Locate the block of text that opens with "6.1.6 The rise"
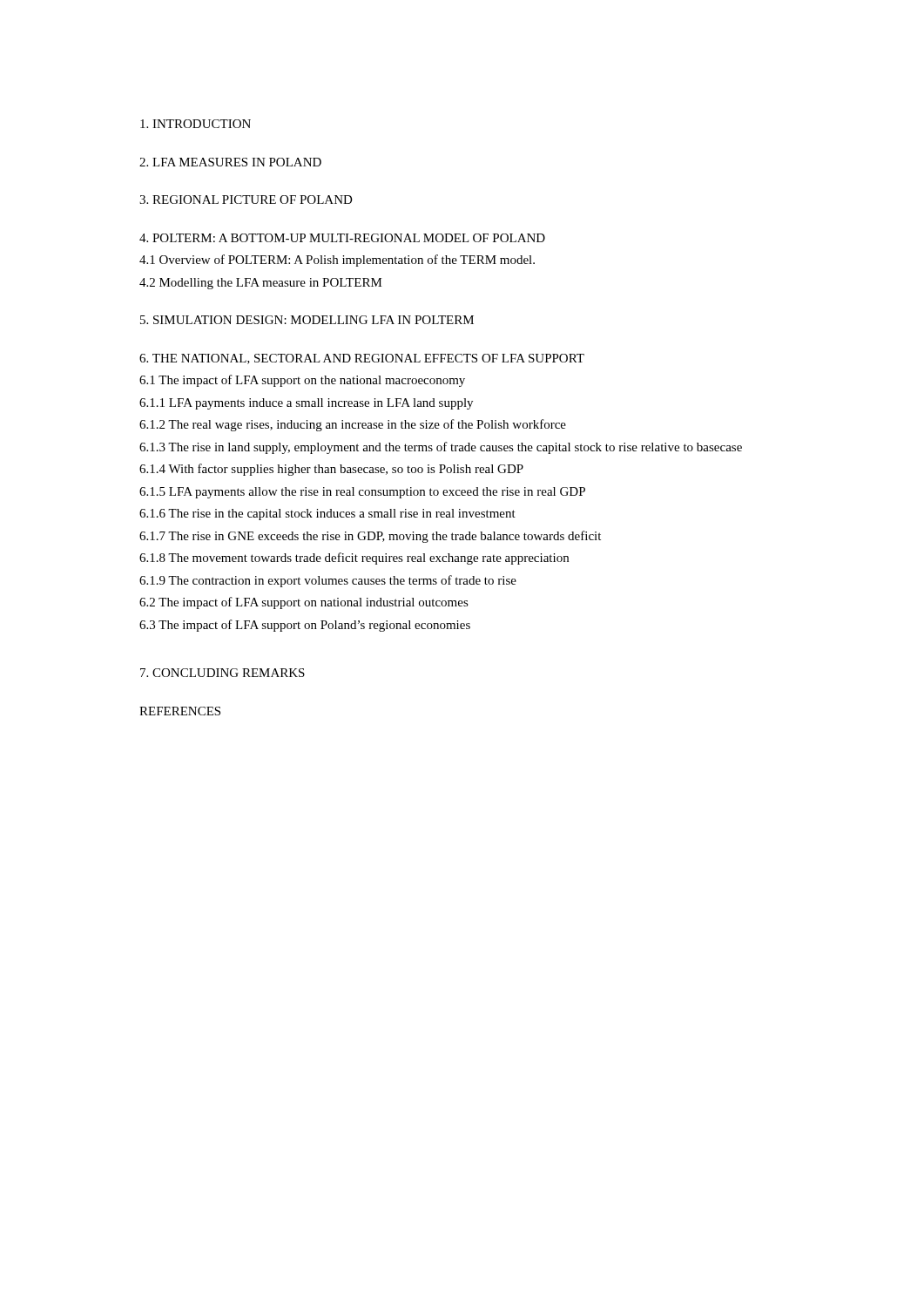This screenshot has height=1307, width=924. click(x=327, y=513)
